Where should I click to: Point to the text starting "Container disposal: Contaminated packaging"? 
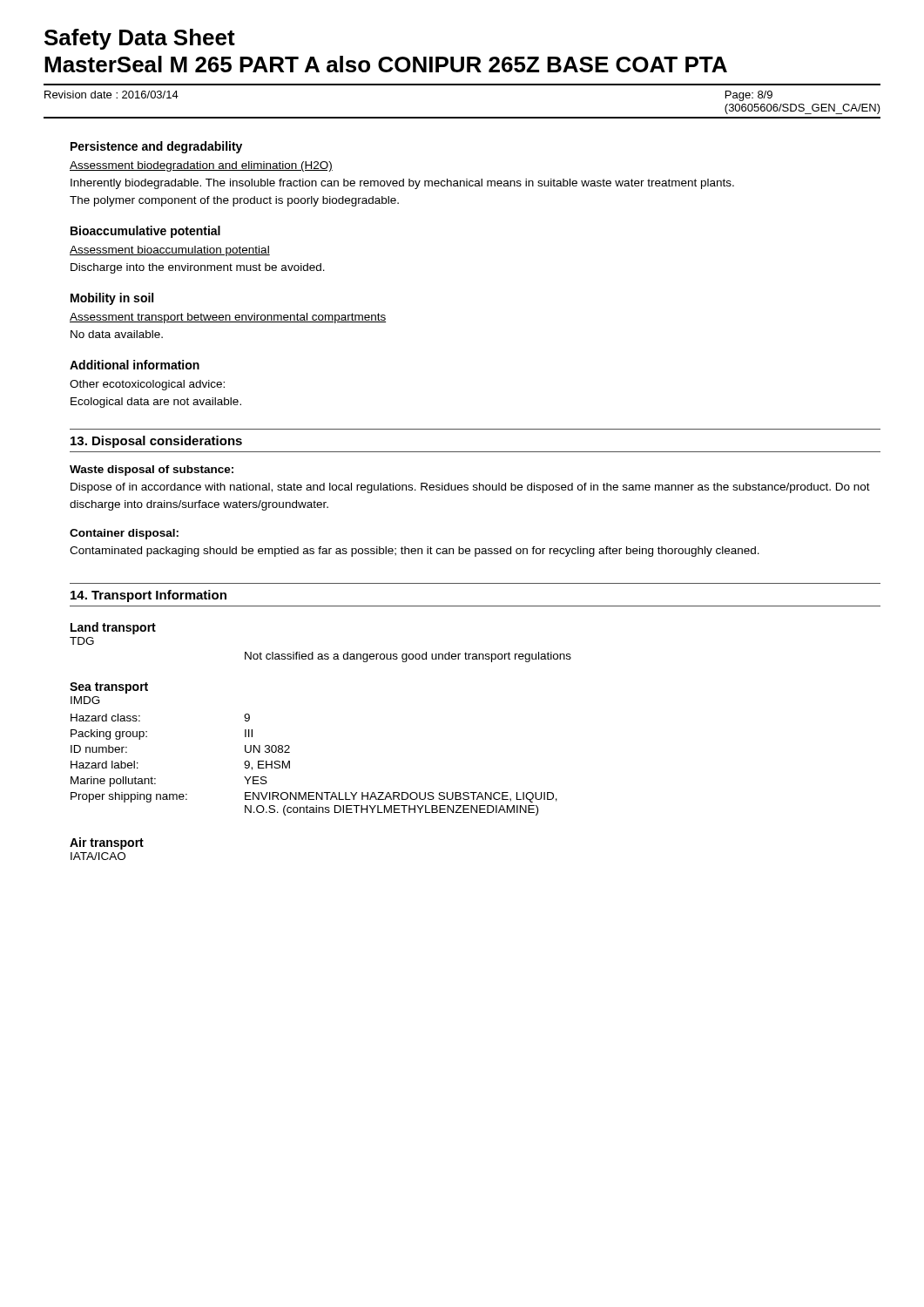coord(415,541)
